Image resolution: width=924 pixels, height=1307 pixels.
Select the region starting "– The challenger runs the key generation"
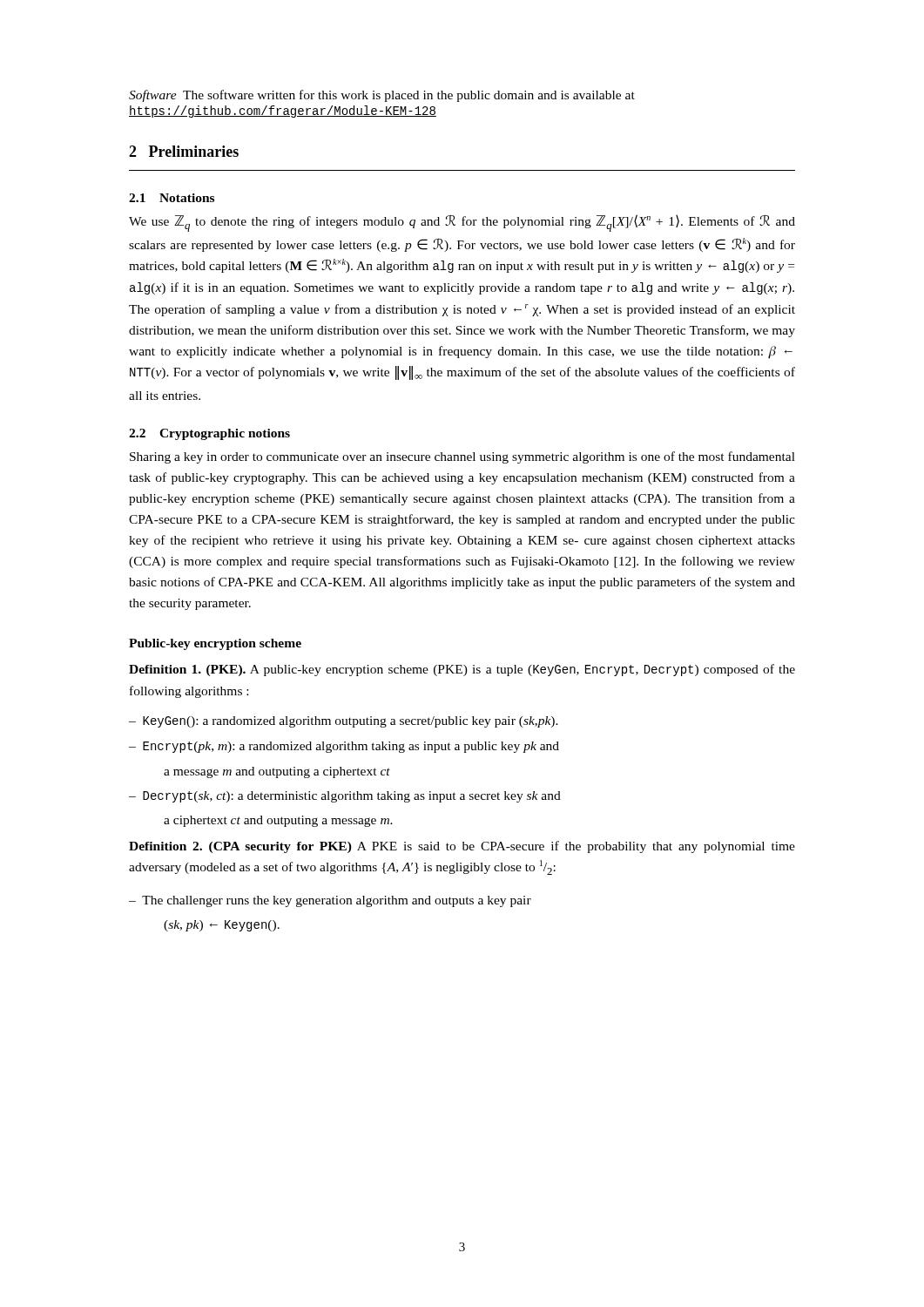(x=462, y=912)
